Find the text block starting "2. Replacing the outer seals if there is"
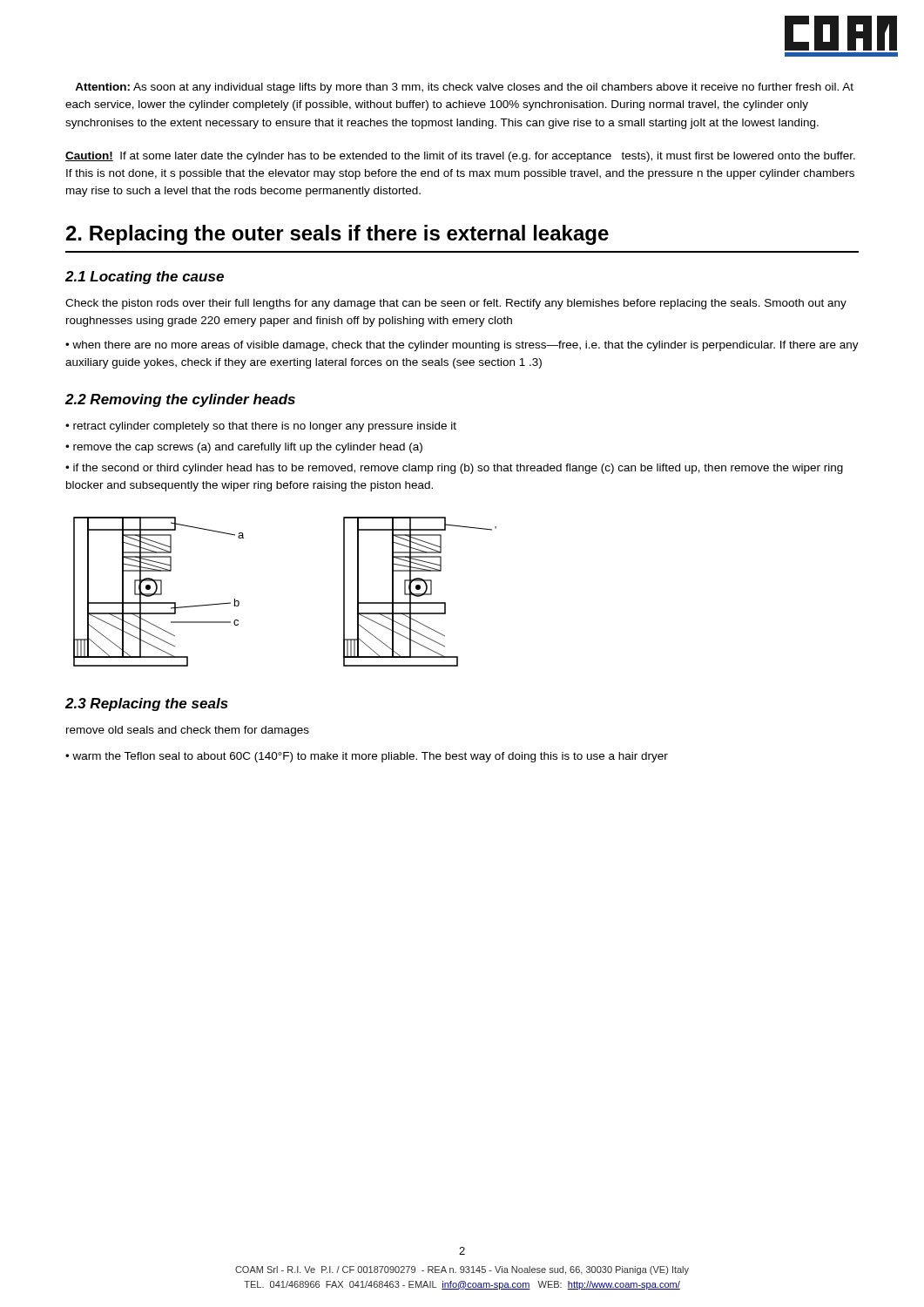This screenshot has height=1307, width=924. coord(337,233)
